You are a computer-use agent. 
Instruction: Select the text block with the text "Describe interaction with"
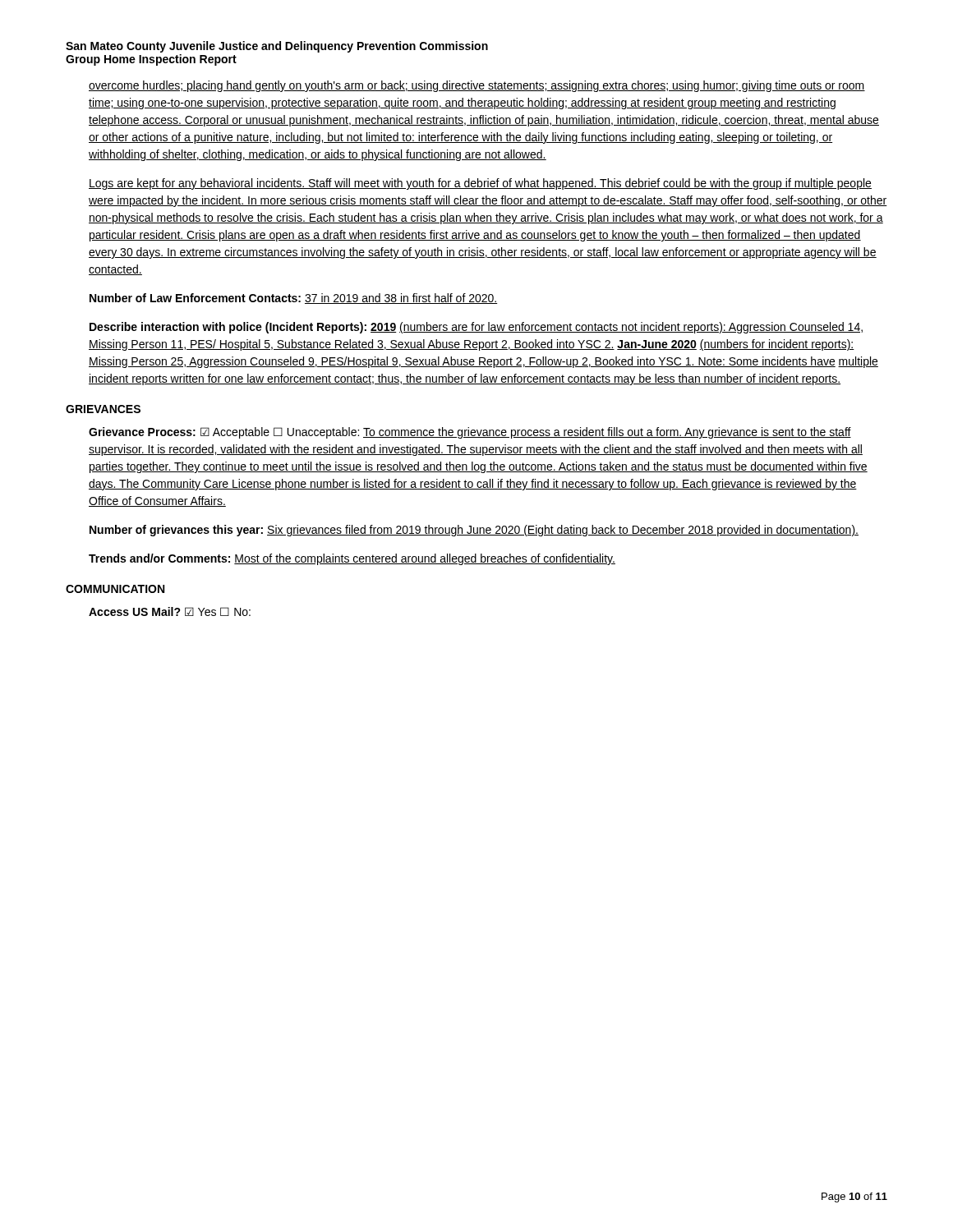coord(488,353)
